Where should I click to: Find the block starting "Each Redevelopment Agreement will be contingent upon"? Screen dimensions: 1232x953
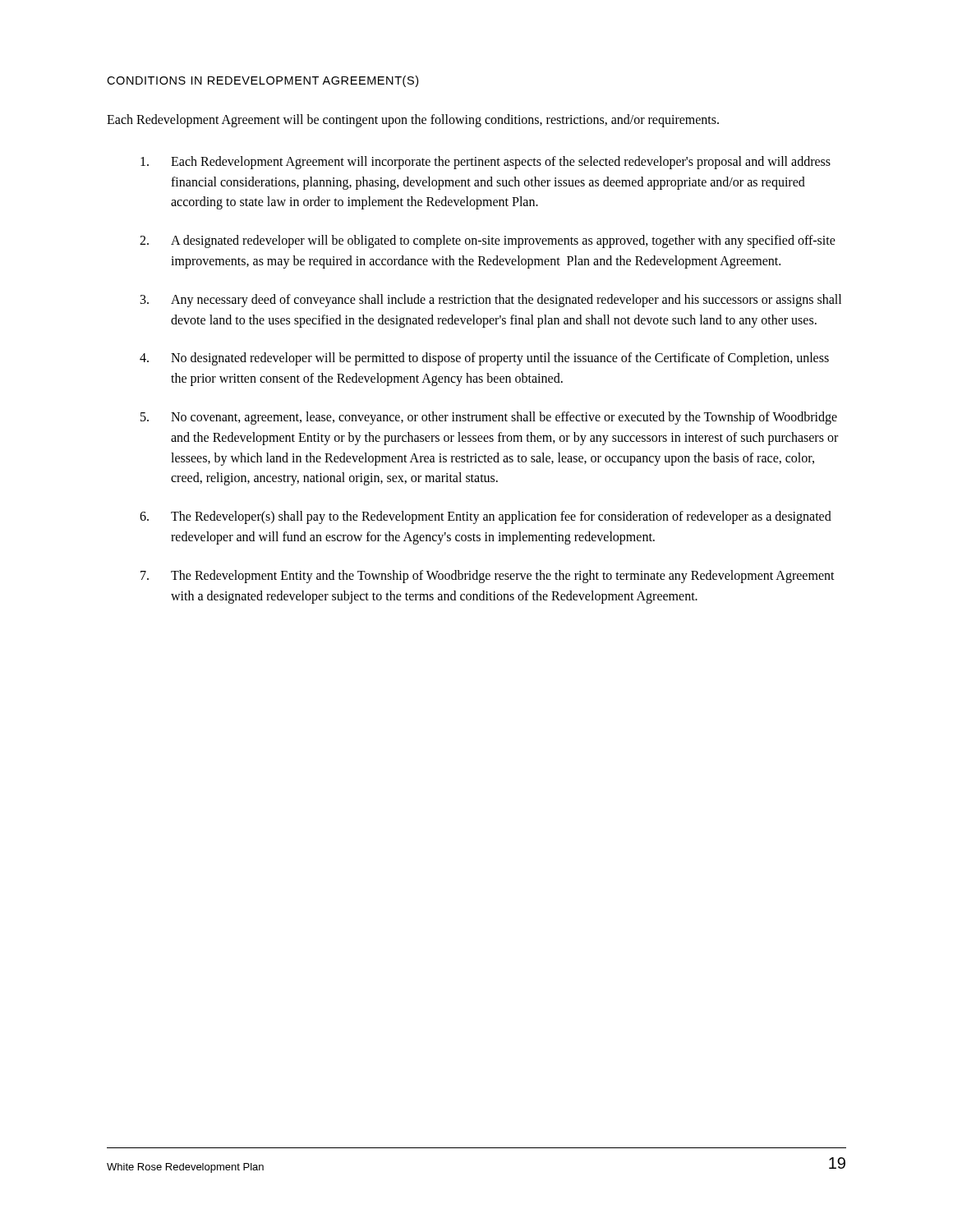click(x=413, y=120)
